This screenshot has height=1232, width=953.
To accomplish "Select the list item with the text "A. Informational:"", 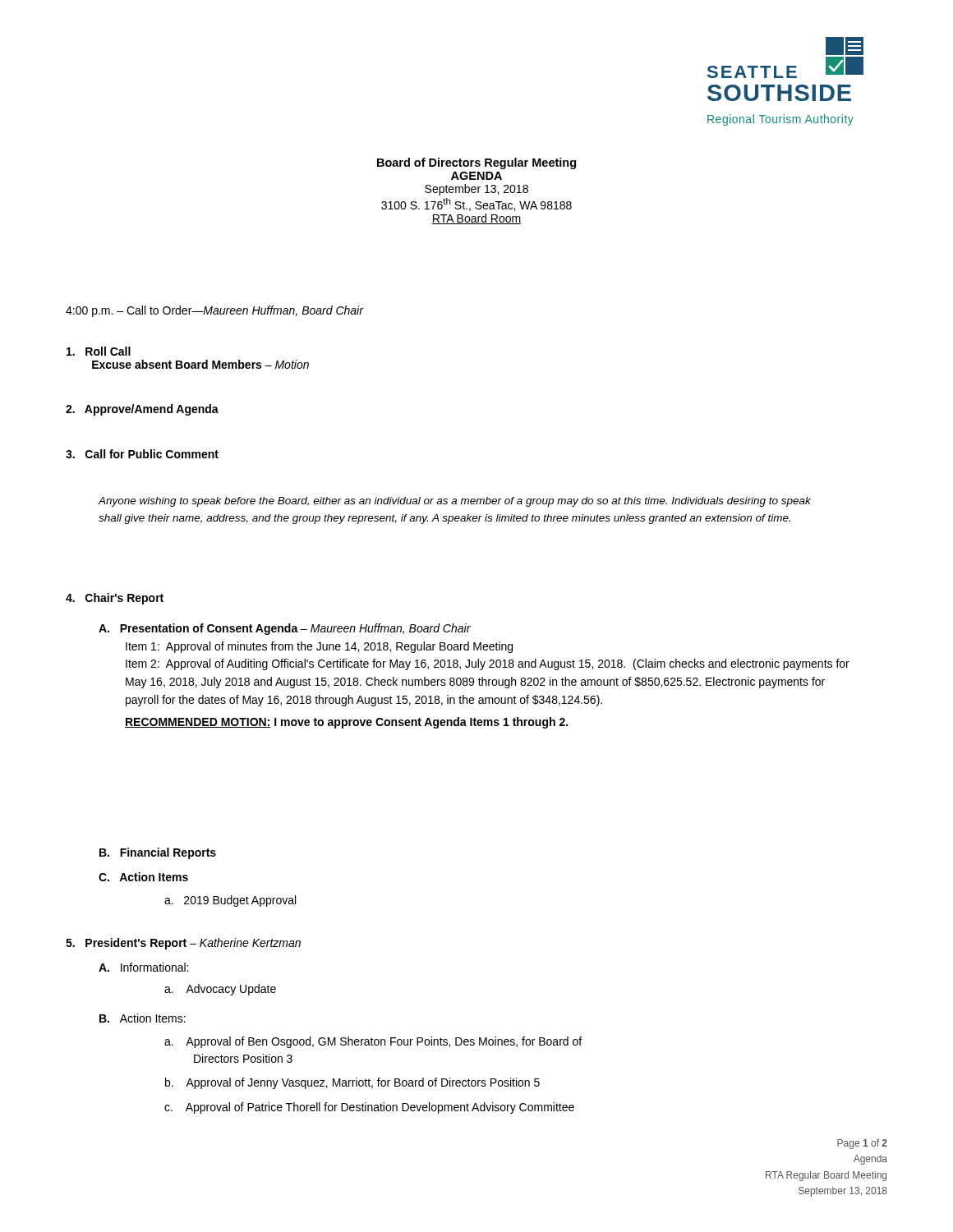I will (x=144, y=968).
